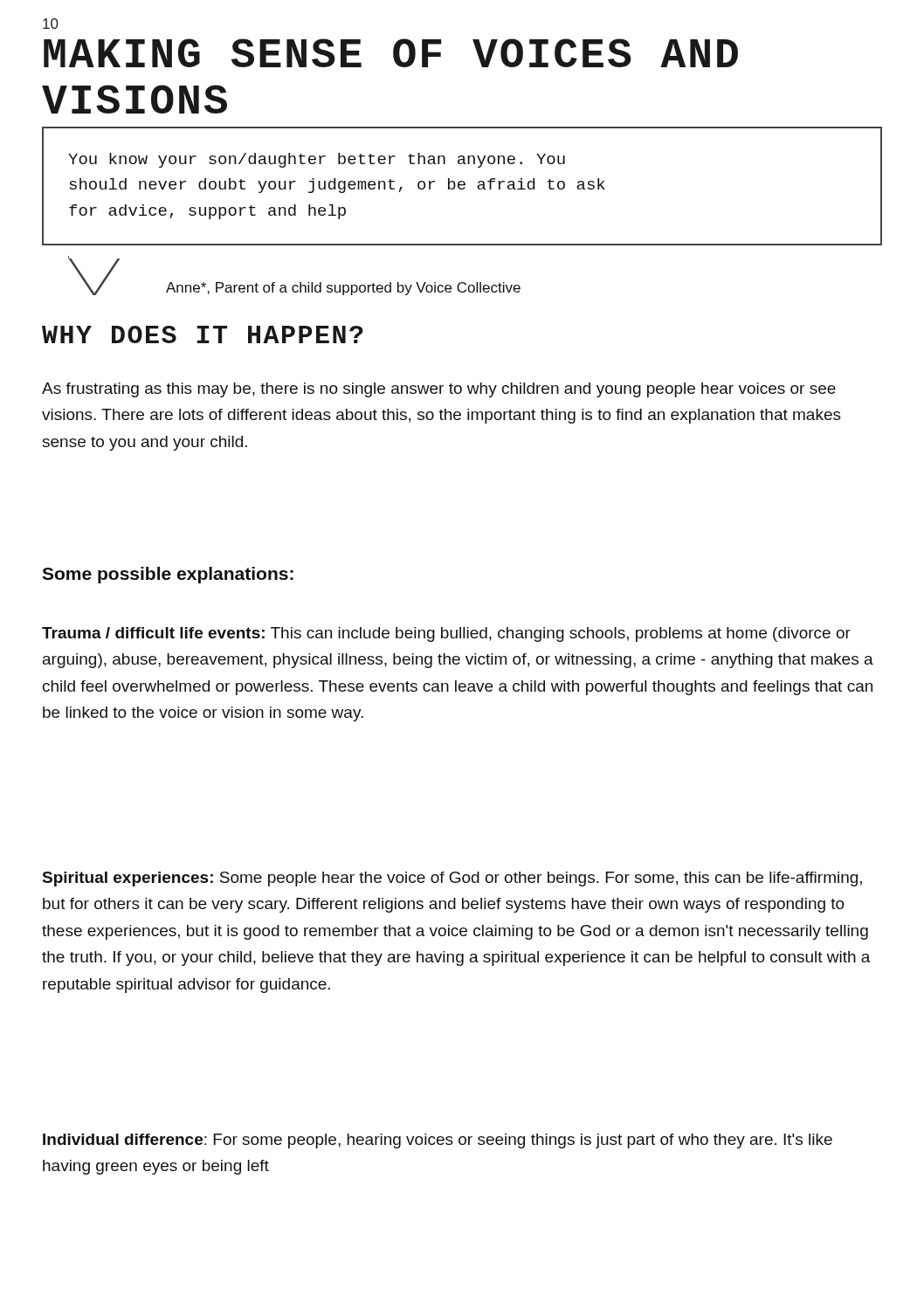Point to "Why Does It Happen?"

tap(204, 336)
